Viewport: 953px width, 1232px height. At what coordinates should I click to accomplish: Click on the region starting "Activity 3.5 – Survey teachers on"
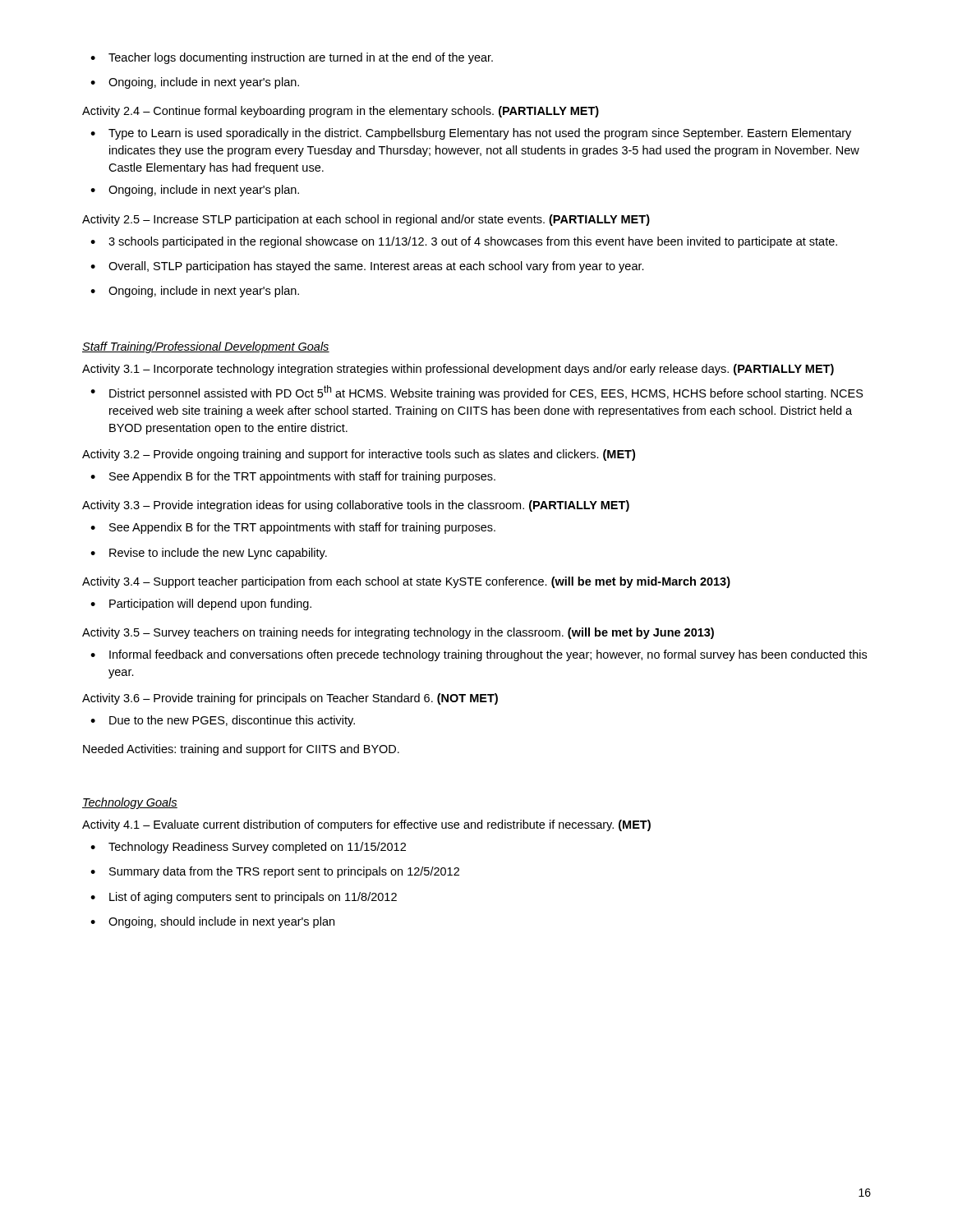coord(398,632)
